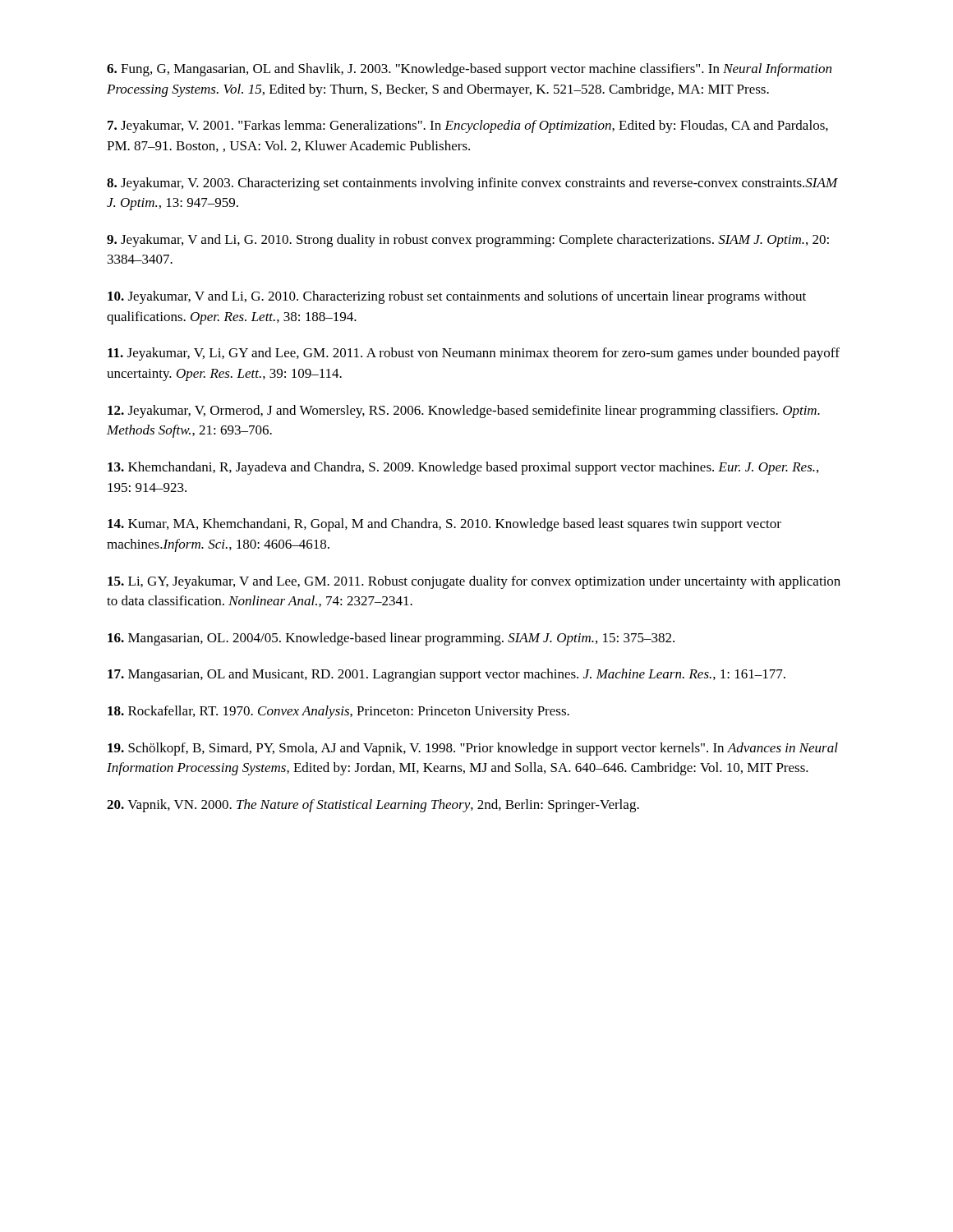This screenshot has width=953, height=1232.
Task: Select the list item containing "11. Jeyakumar, V, Li, GY and Lee, GM."
Action: pos(476,364)
